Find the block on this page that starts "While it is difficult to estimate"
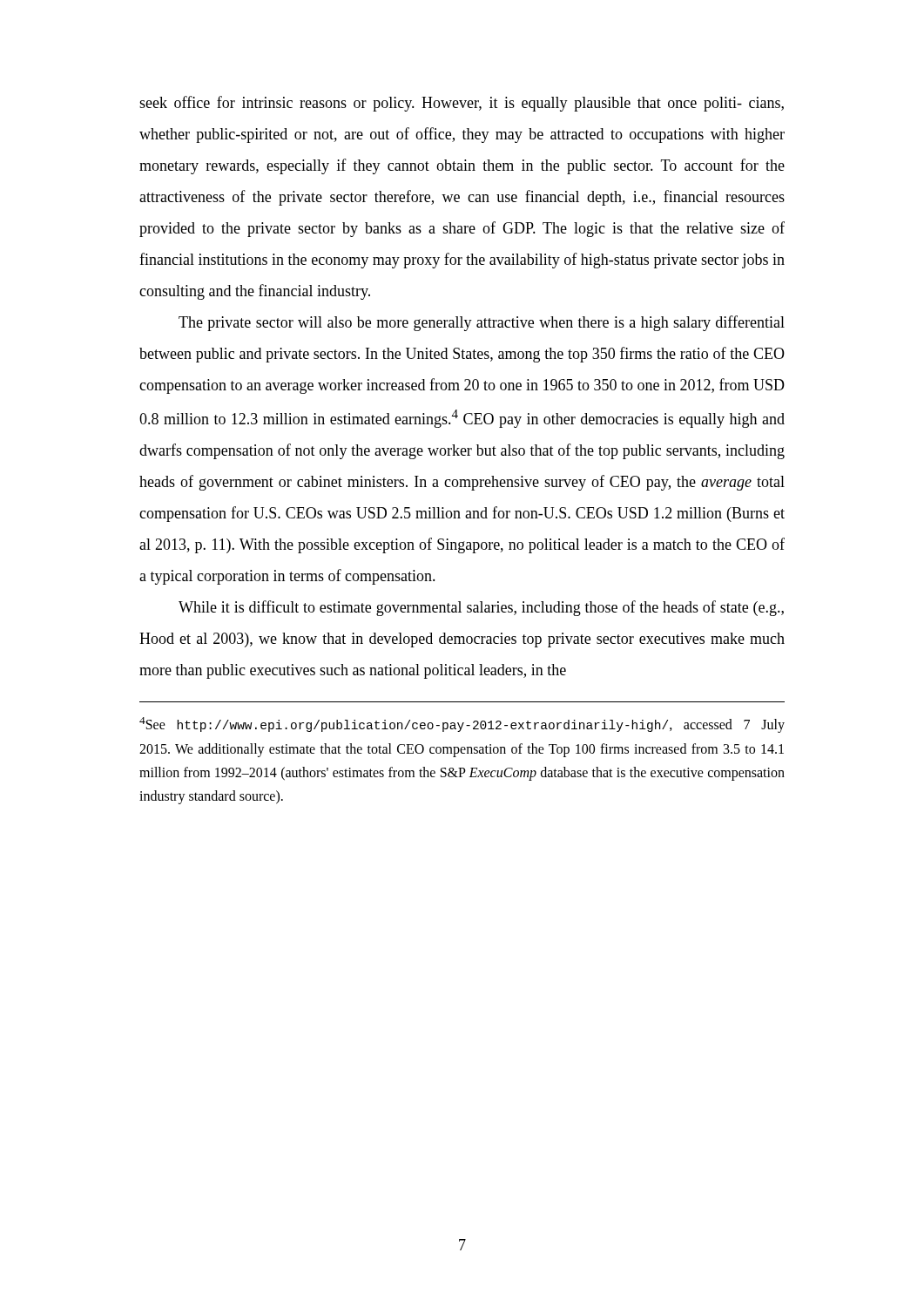This screenshot has width=924, height=1307. [x=462, y=639]
